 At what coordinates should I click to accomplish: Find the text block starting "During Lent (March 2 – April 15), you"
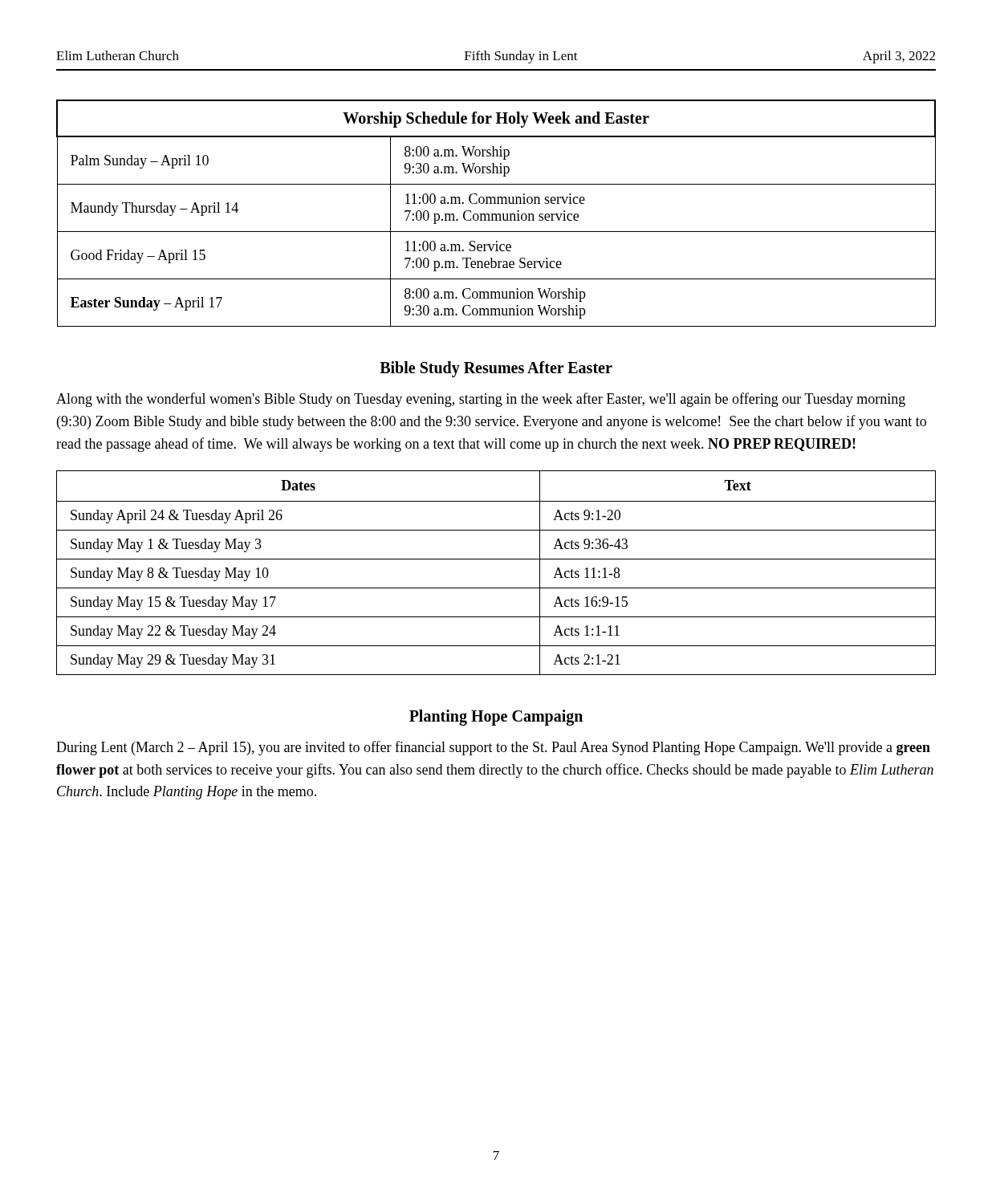pyautogui.click(x=495, y=769)
